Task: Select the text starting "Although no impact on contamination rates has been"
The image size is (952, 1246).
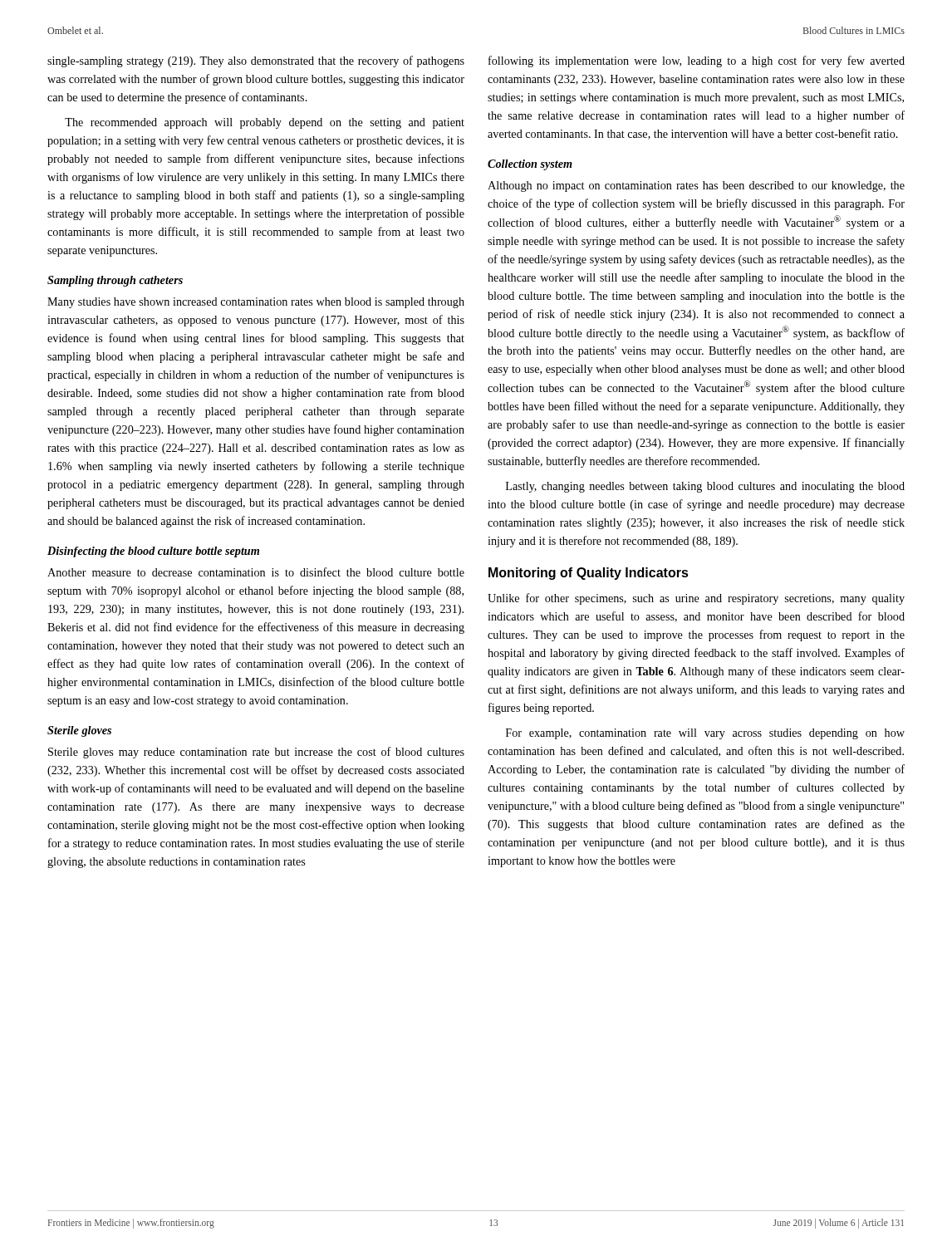Action: click(696, 363)
